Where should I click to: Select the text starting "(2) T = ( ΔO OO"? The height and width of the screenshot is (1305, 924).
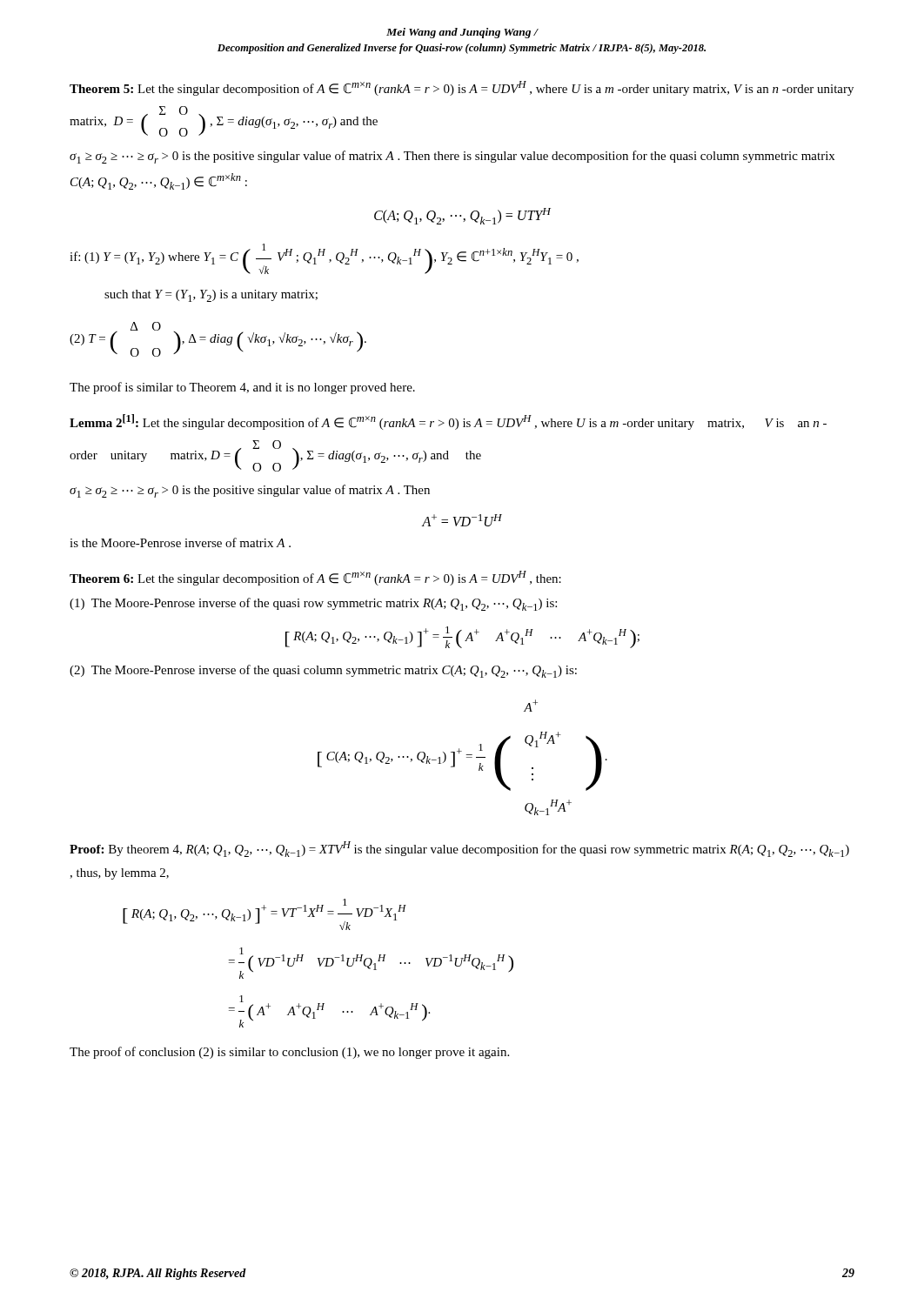pyautogui.click(x=218, y=340)
